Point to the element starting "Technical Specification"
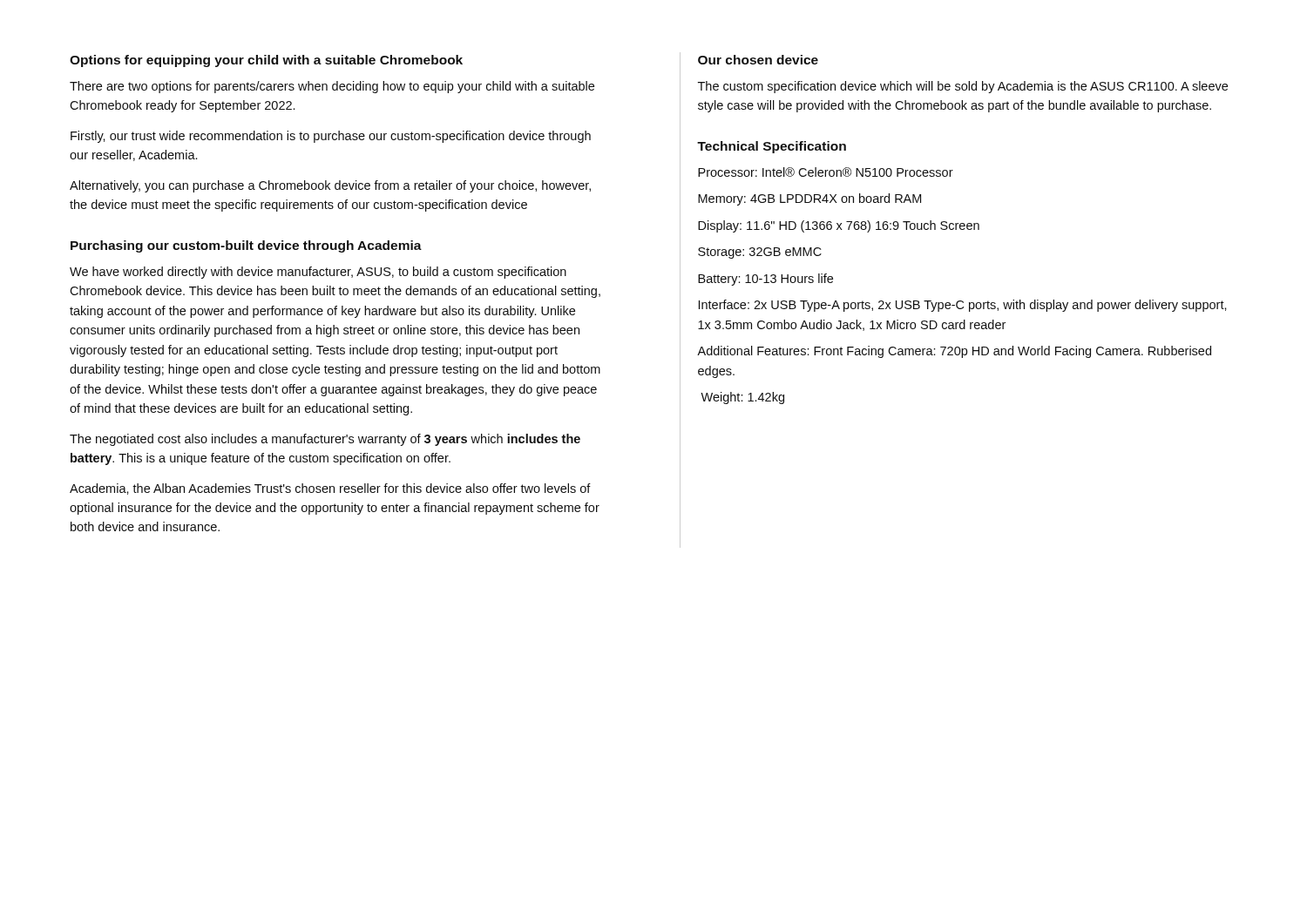Image resolution: width=1307 pixels, height=924 pixels. pyautogui.click(x=772, y=146)
